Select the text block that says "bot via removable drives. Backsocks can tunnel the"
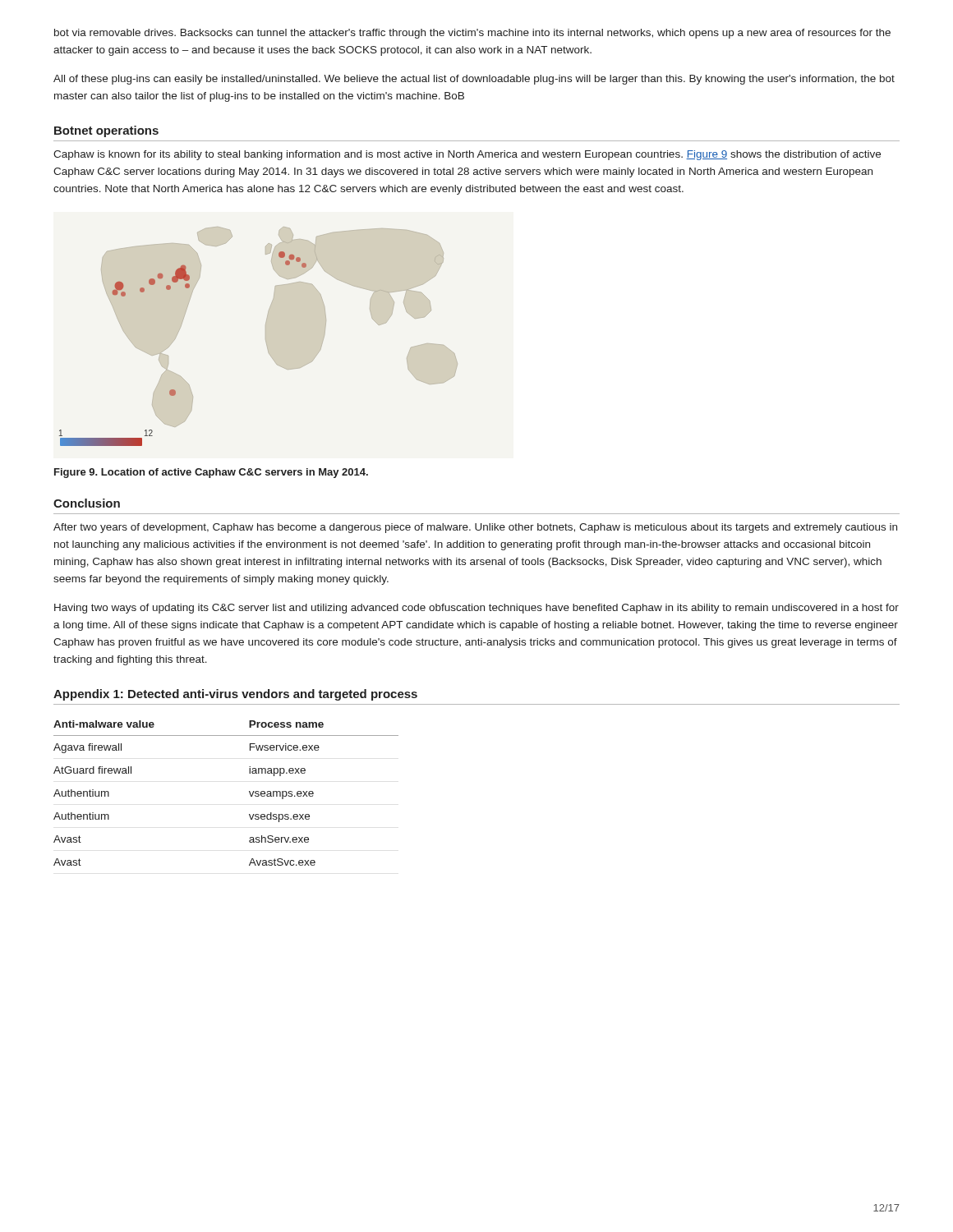Screen dimensions: 1232x953 472,41
